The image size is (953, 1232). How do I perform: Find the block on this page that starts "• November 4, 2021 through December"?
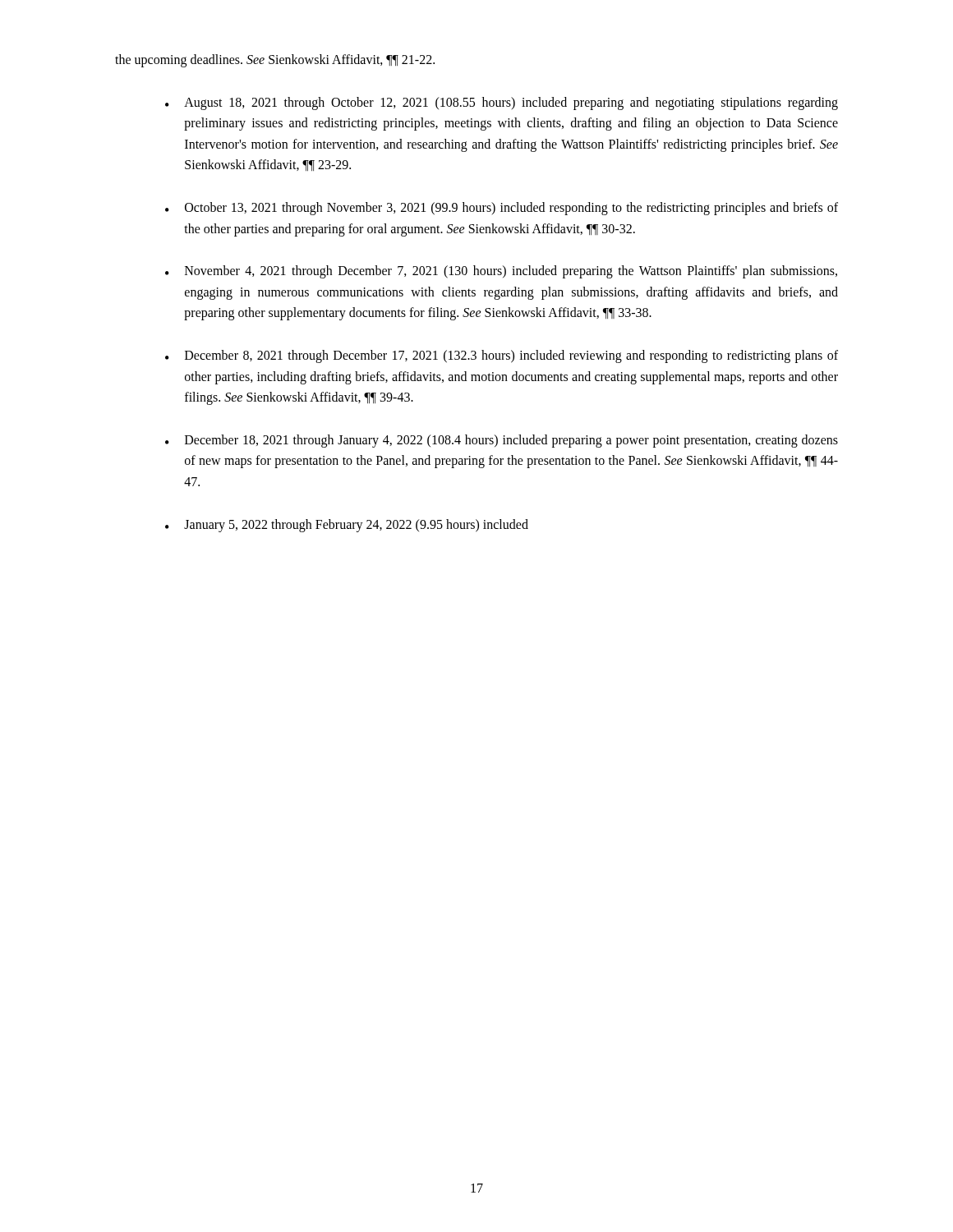click(x=501, y=292)
